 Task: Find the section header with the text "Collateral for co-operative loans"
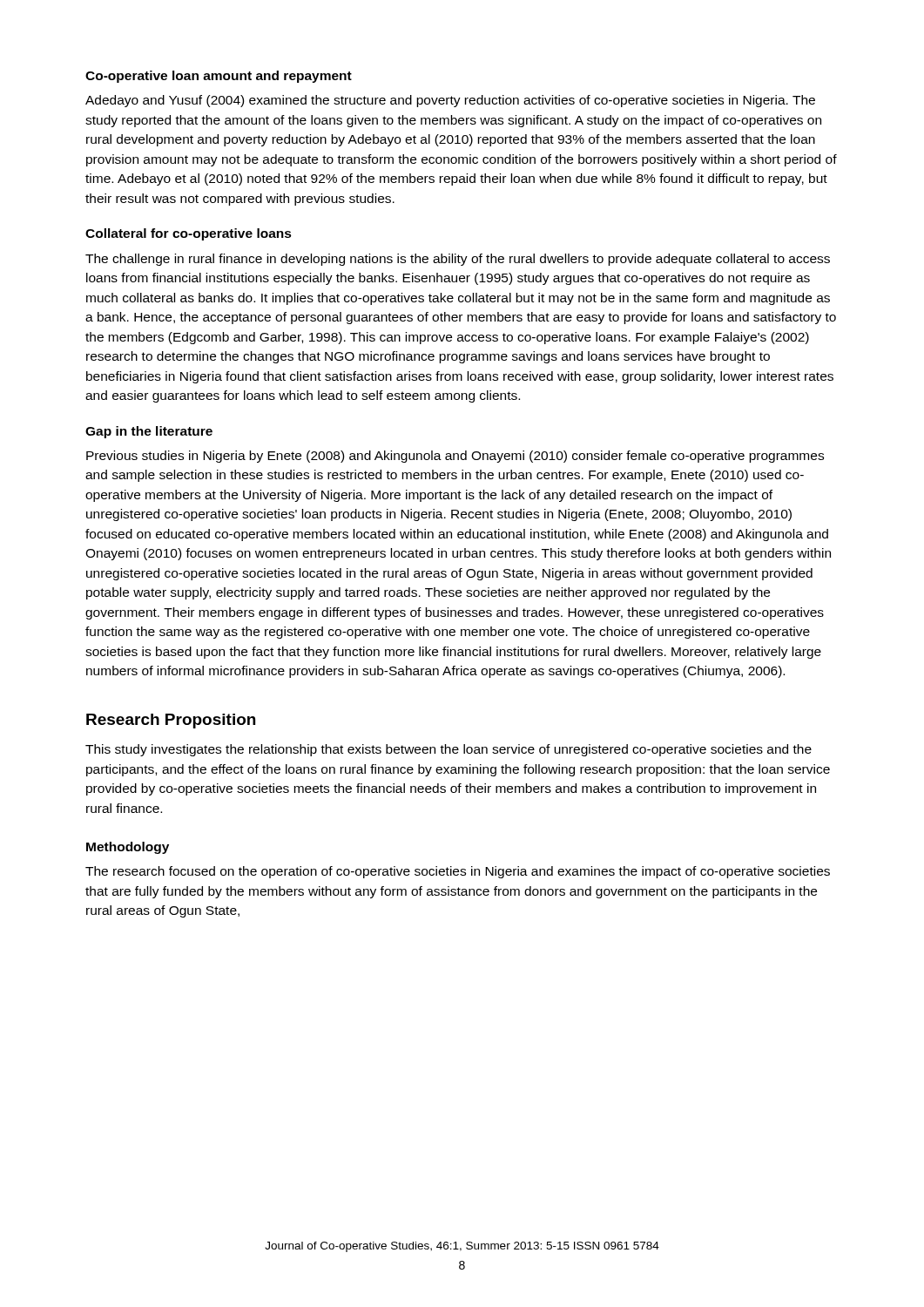tap(188, 233)
